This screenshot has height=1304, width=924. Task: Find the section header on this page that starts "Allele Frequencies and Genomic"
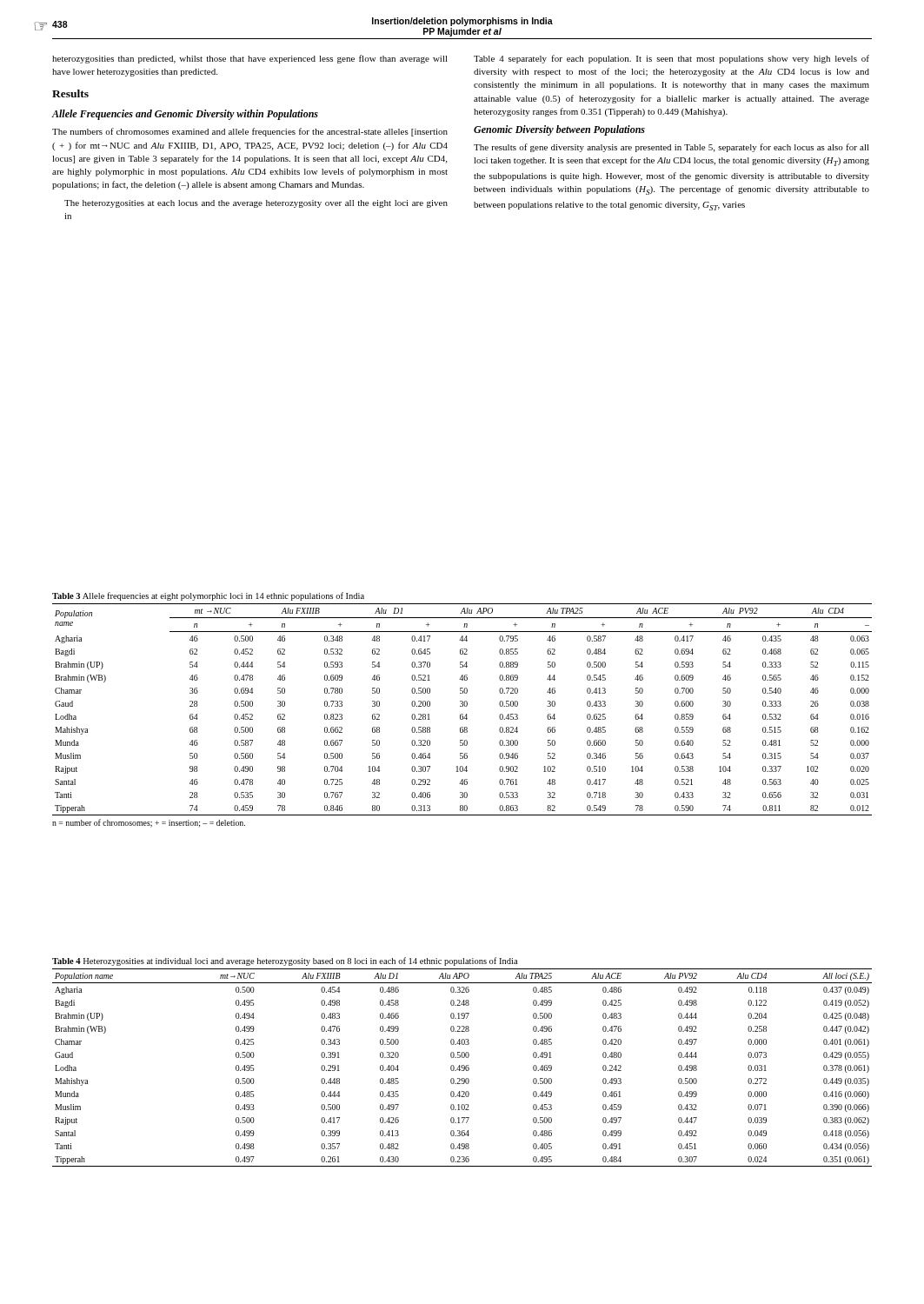(x=185, y=114)
